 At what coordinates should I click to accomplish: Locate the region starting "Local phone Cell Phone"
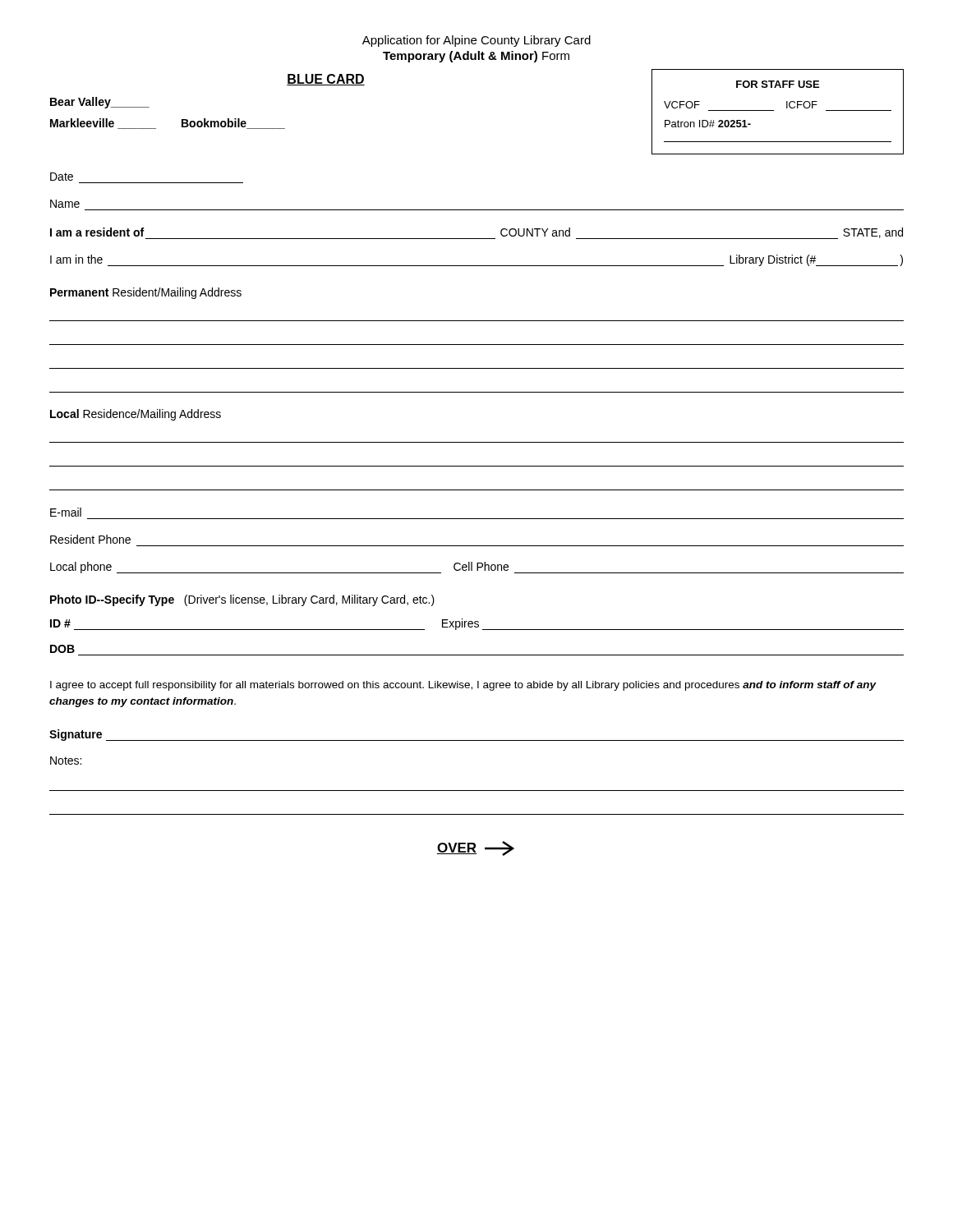pos(476,565)
